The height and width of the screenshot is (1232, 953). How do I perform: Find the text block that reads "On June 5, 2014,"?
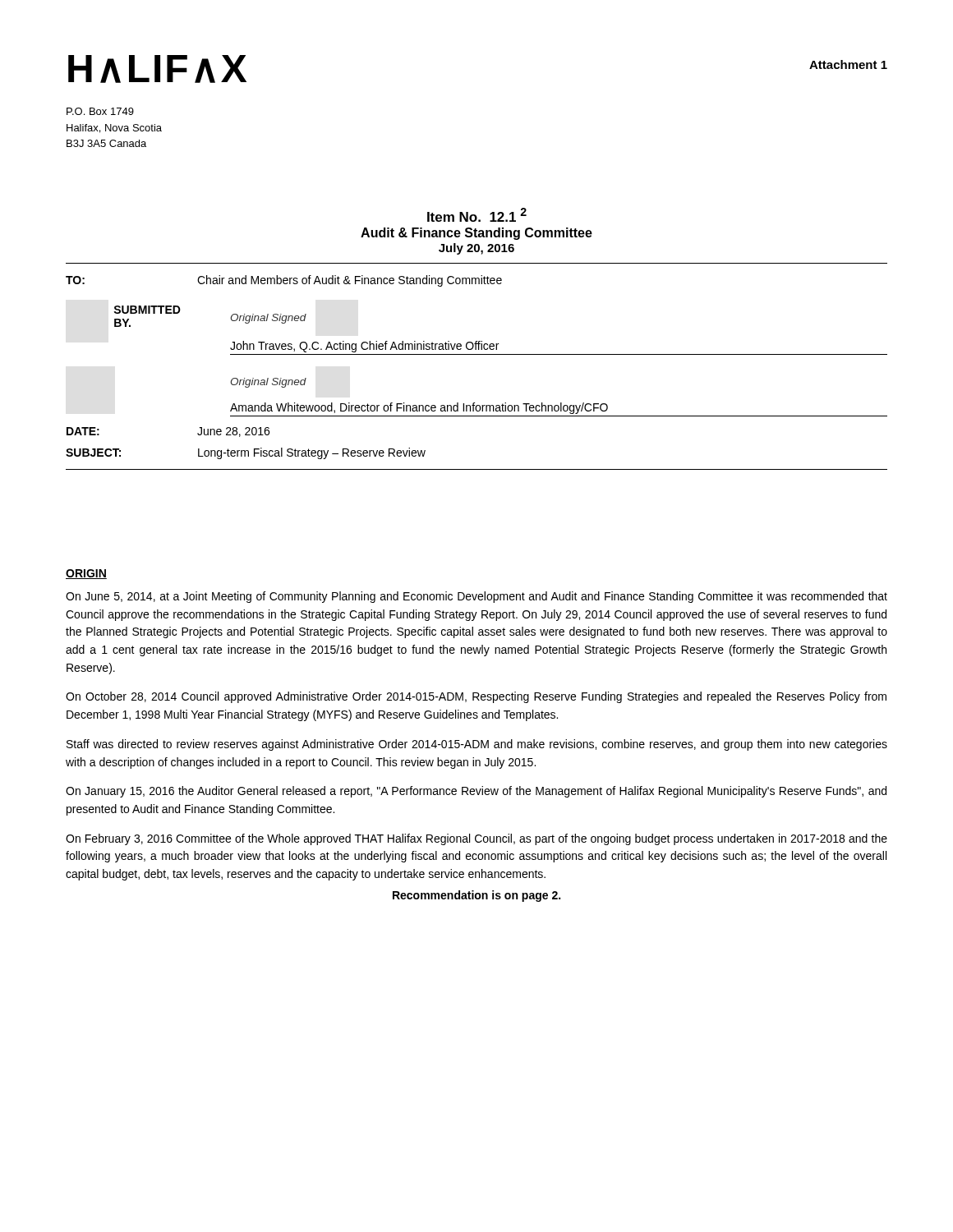[x=476, y=632]
